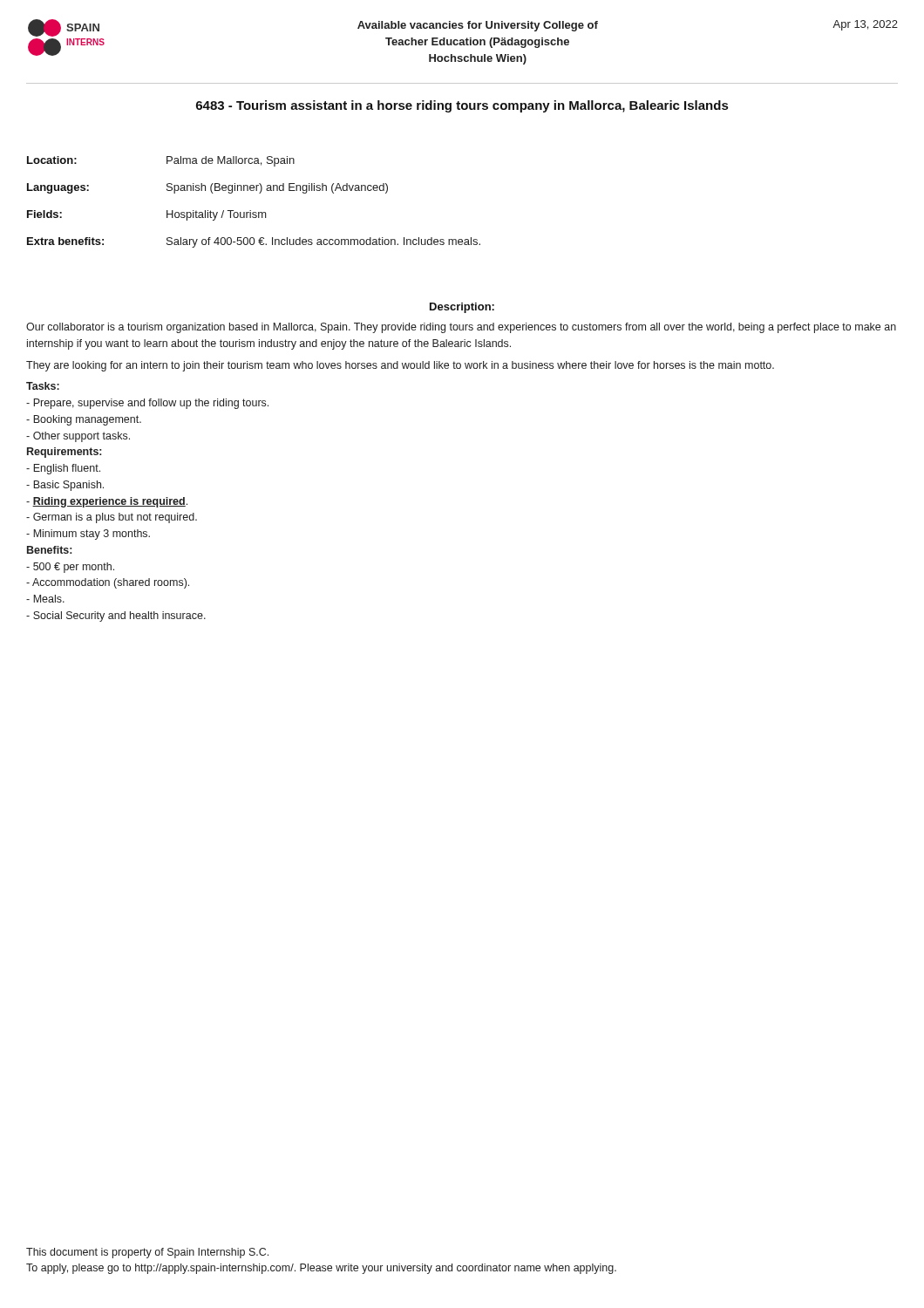The image size is (924, 1308).
Task: Find the block on this page that starts "They are looking"
Action: (400, 365)
